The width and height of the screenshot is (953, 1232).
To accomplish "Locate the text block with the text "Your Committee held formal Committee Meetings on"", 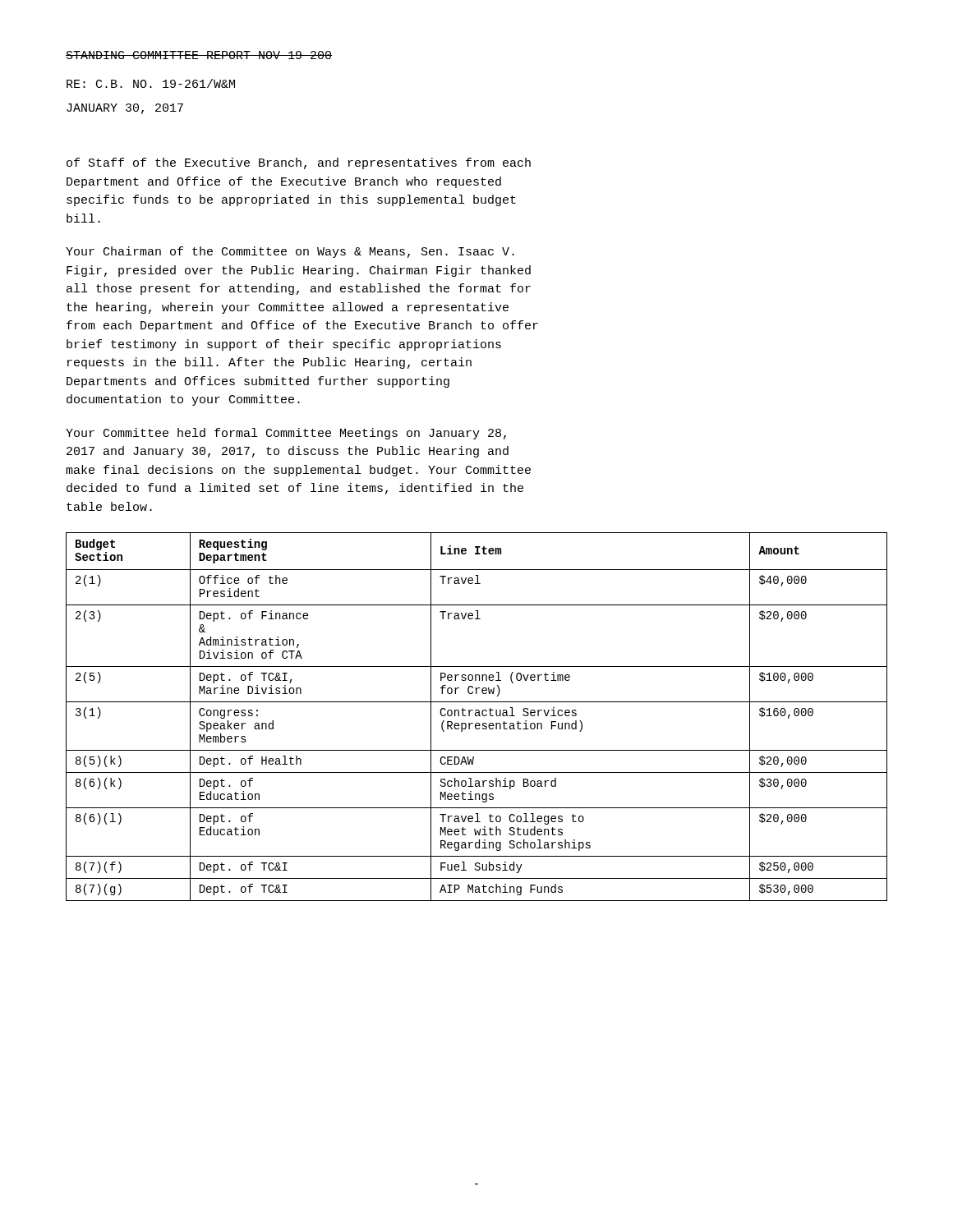I will pos(299,471).
